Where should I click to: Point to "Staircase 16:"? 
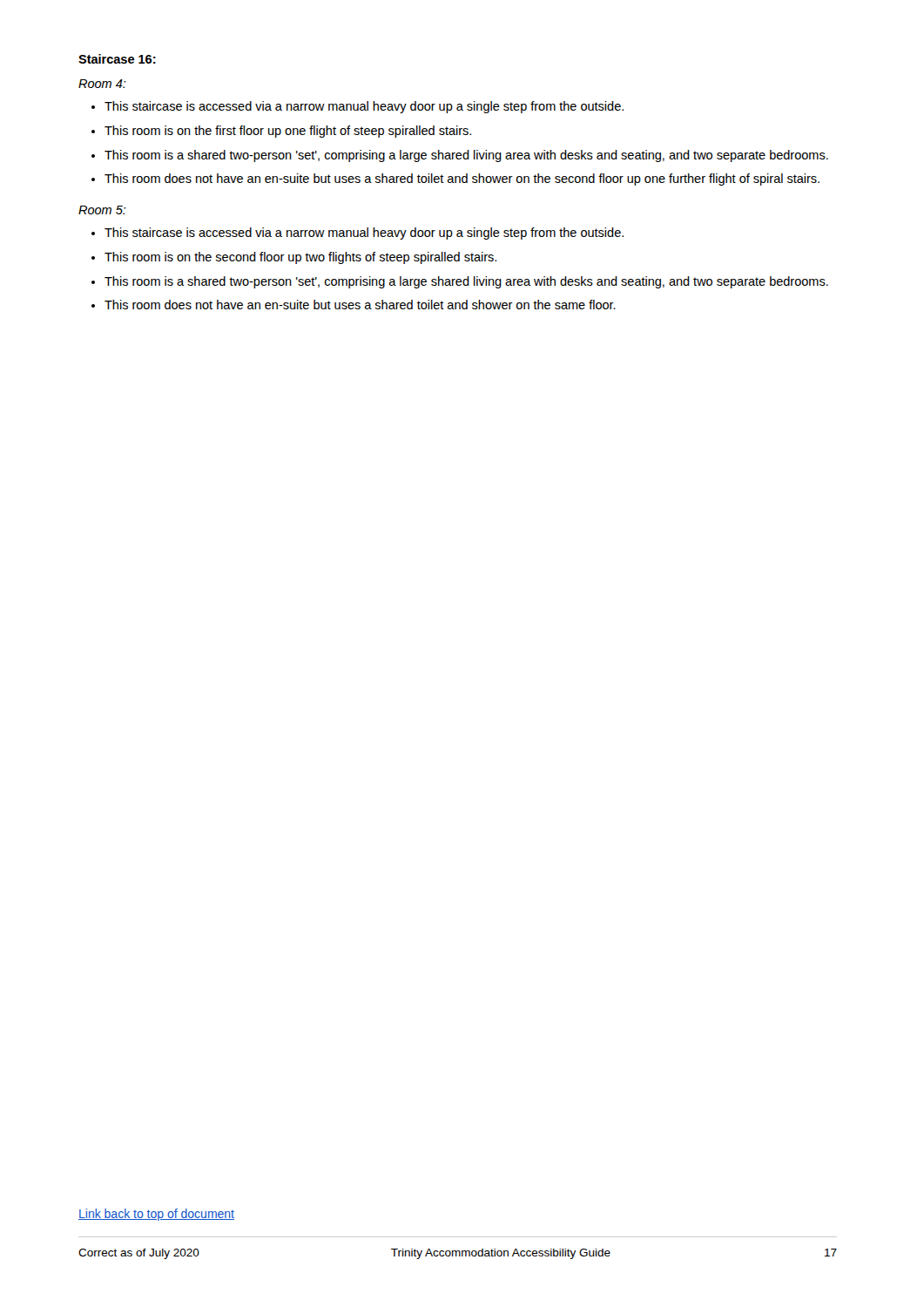(117, 59)
